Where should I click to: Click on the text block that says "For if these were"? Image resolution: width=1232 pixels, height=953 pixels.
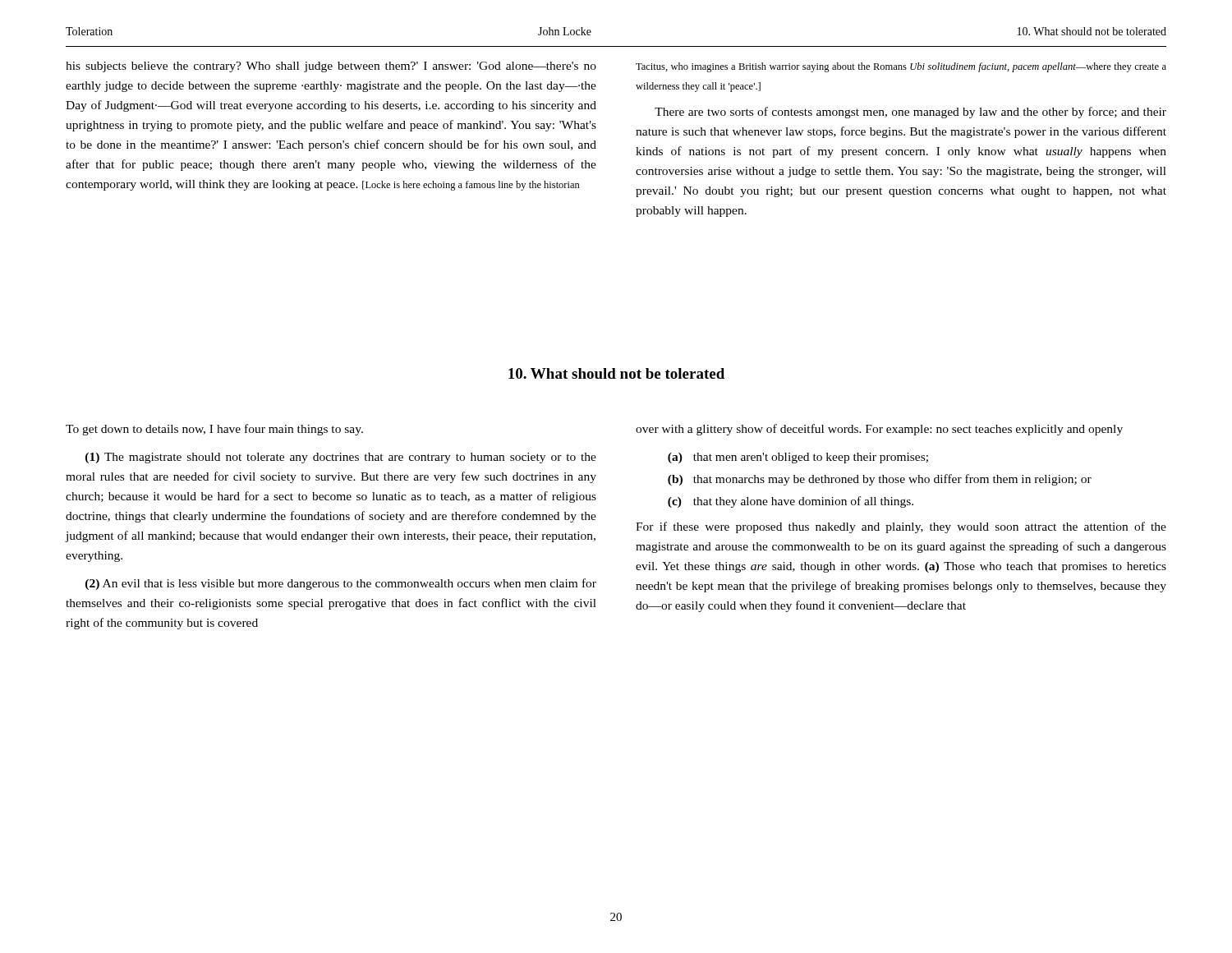[x=901, y=566]
